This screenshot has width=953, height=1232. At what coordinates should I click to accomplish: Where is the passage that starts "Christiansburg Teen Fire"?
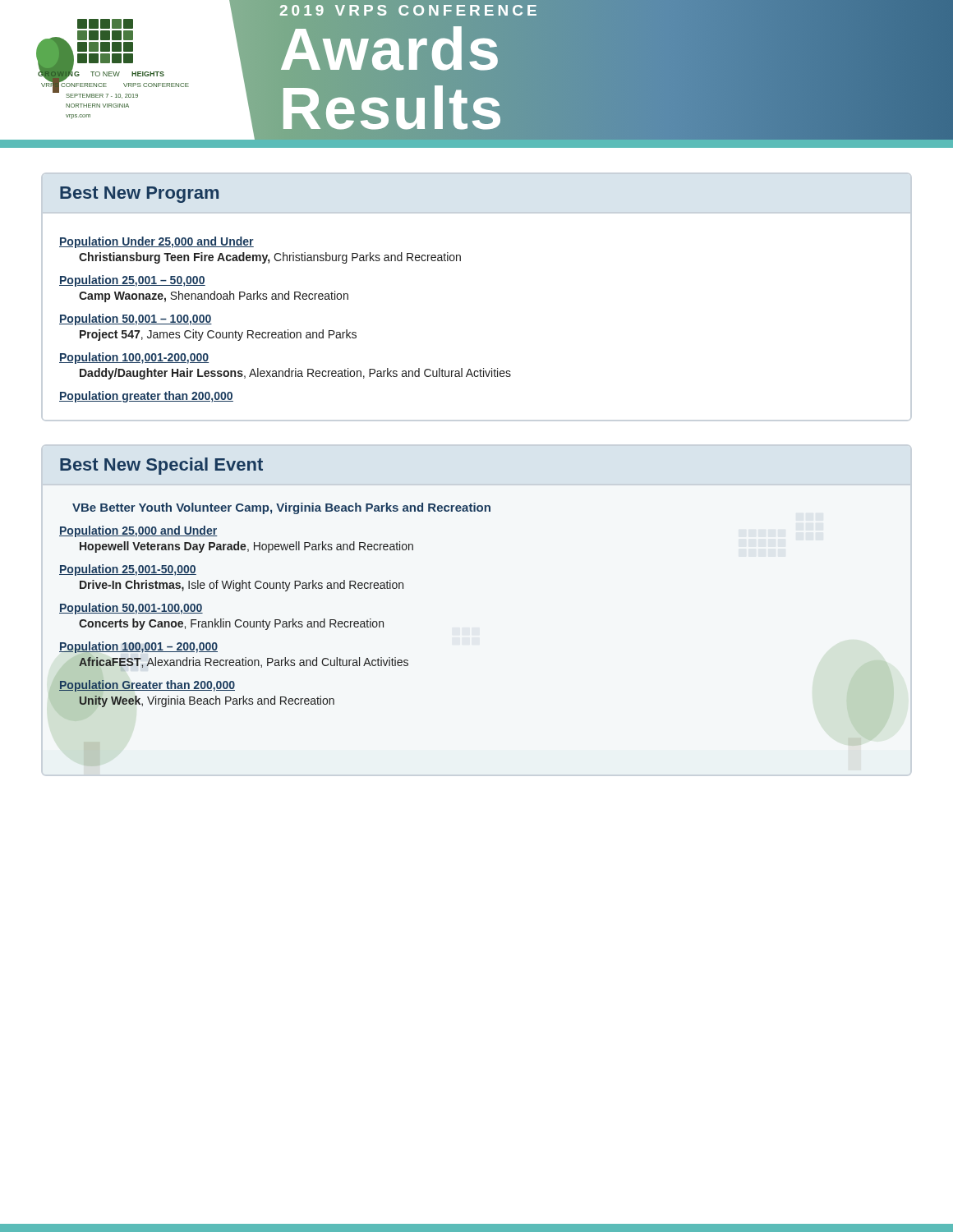(270, 257)
